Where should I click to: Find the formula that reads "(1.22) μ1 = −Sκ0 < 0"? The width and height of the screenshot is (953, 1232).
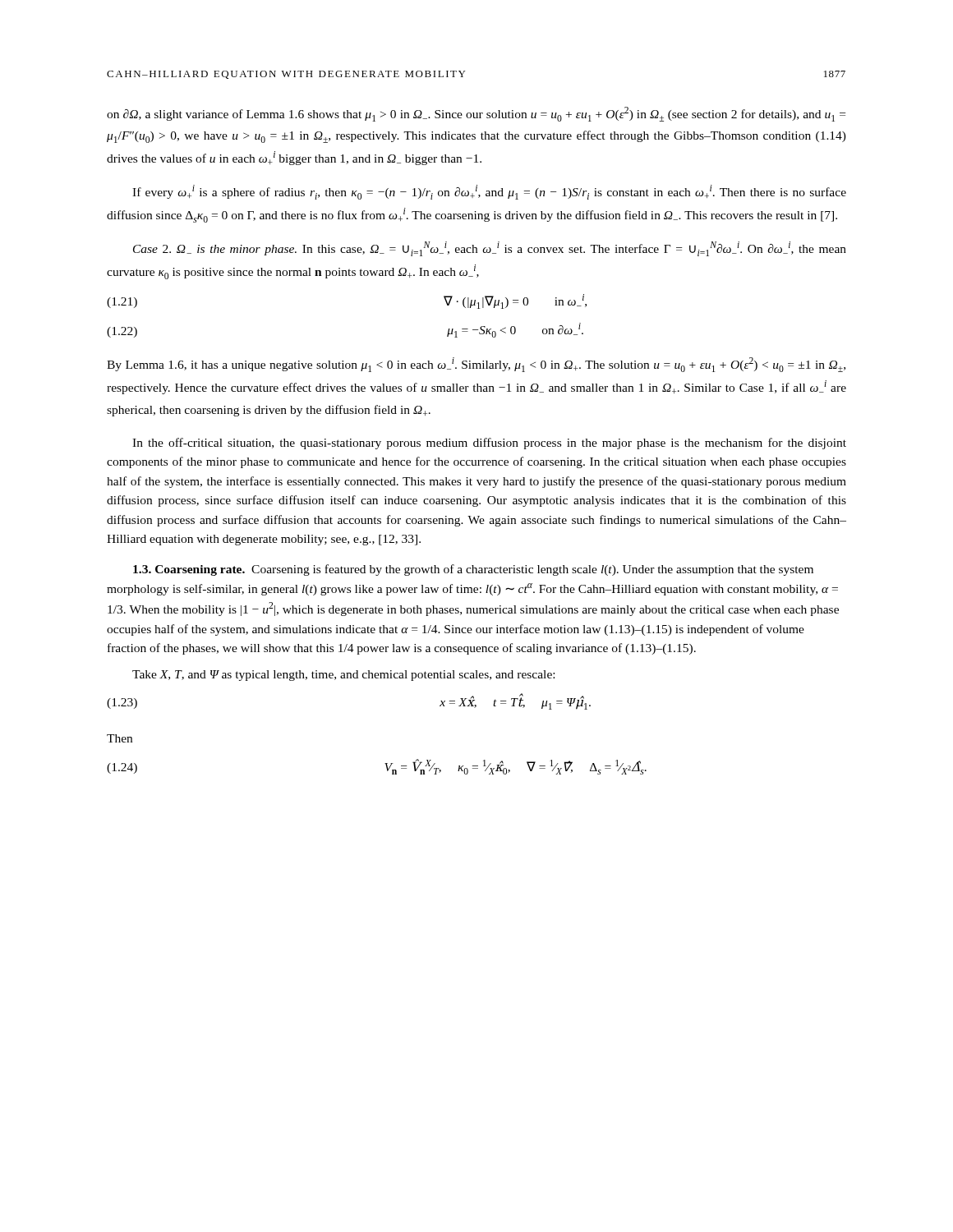476,331
